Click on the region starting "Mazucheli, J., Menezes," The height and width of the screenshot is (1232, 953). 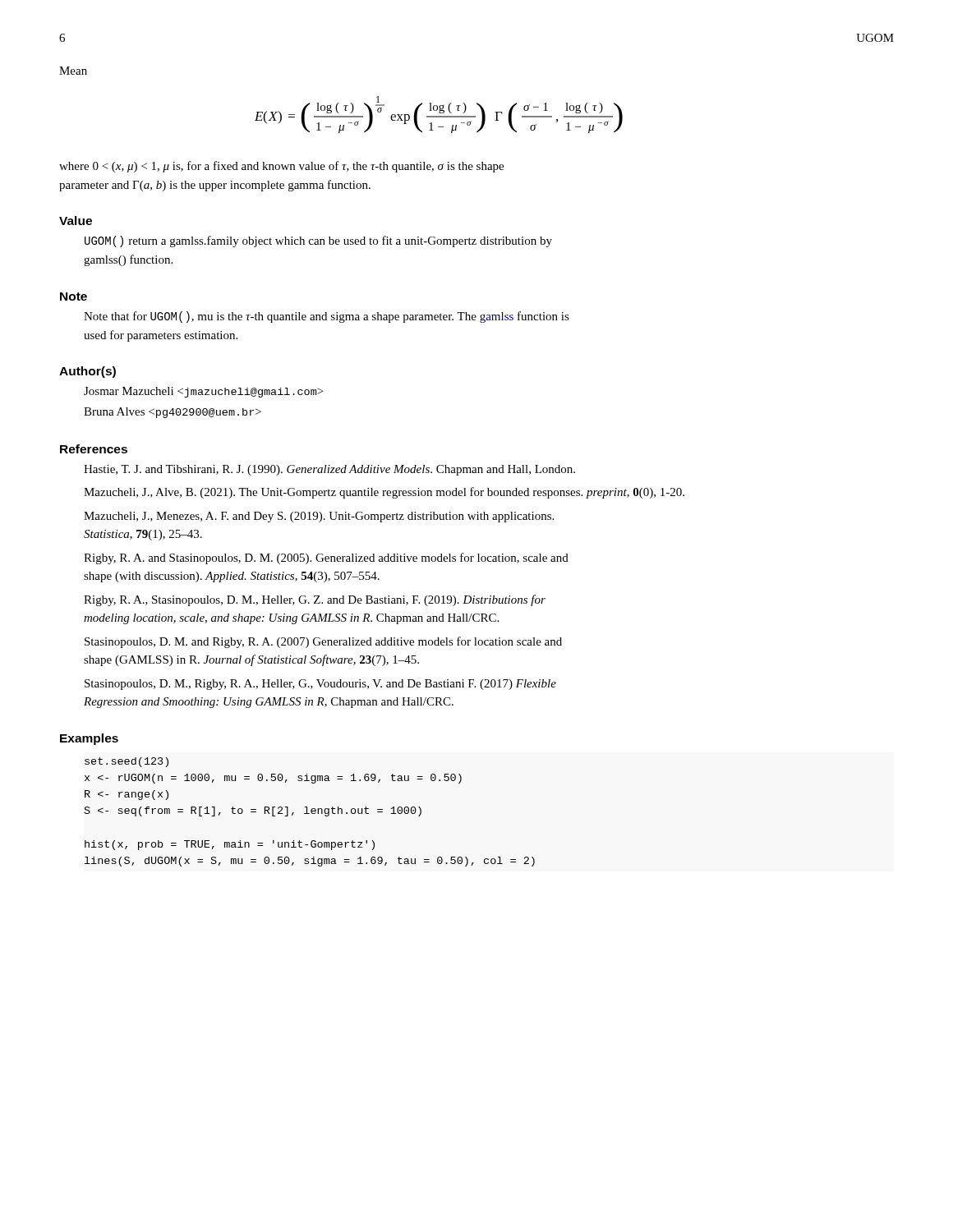click(x=319, y=525)
